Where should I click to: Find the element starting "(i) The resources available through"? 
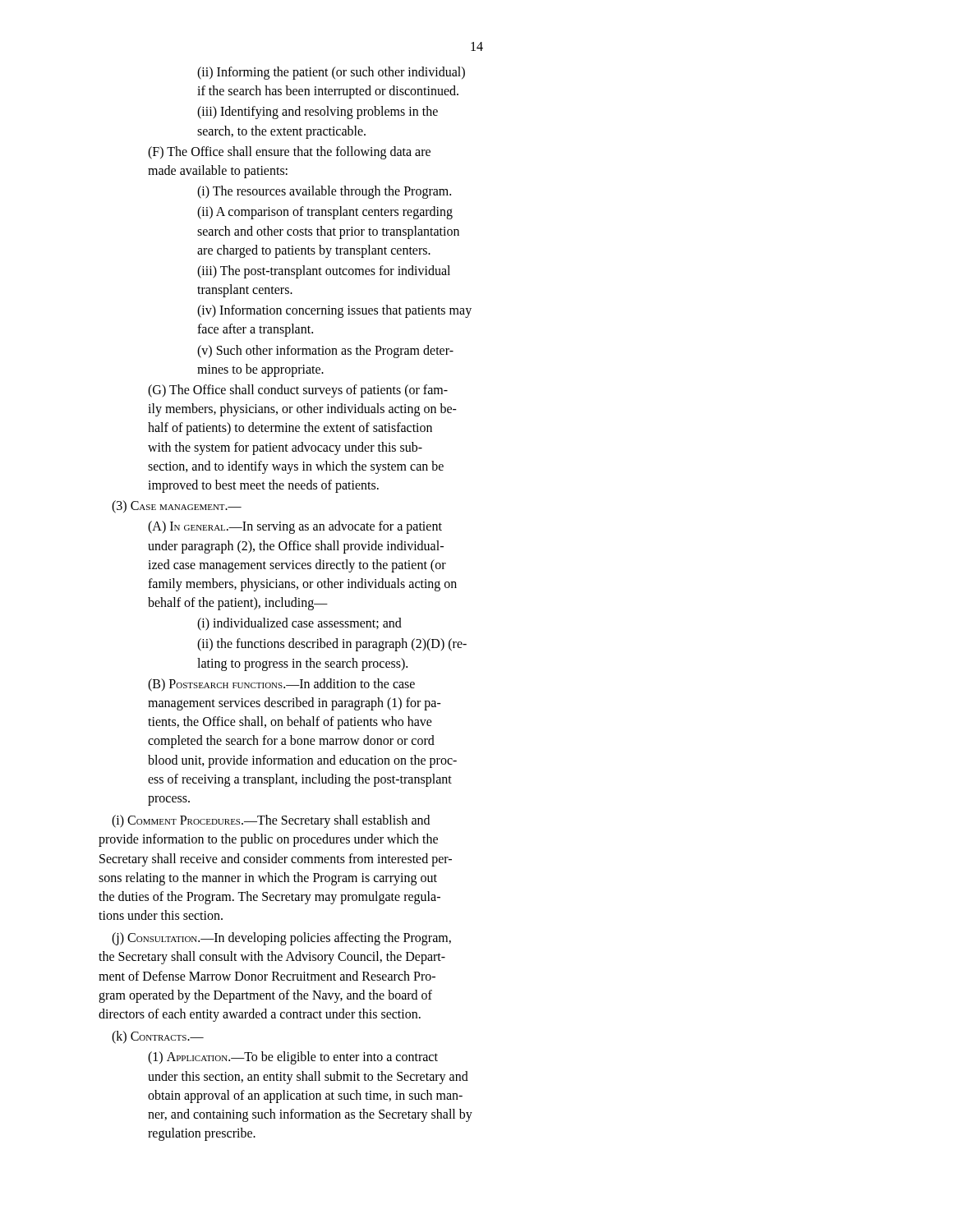[324, 192]
